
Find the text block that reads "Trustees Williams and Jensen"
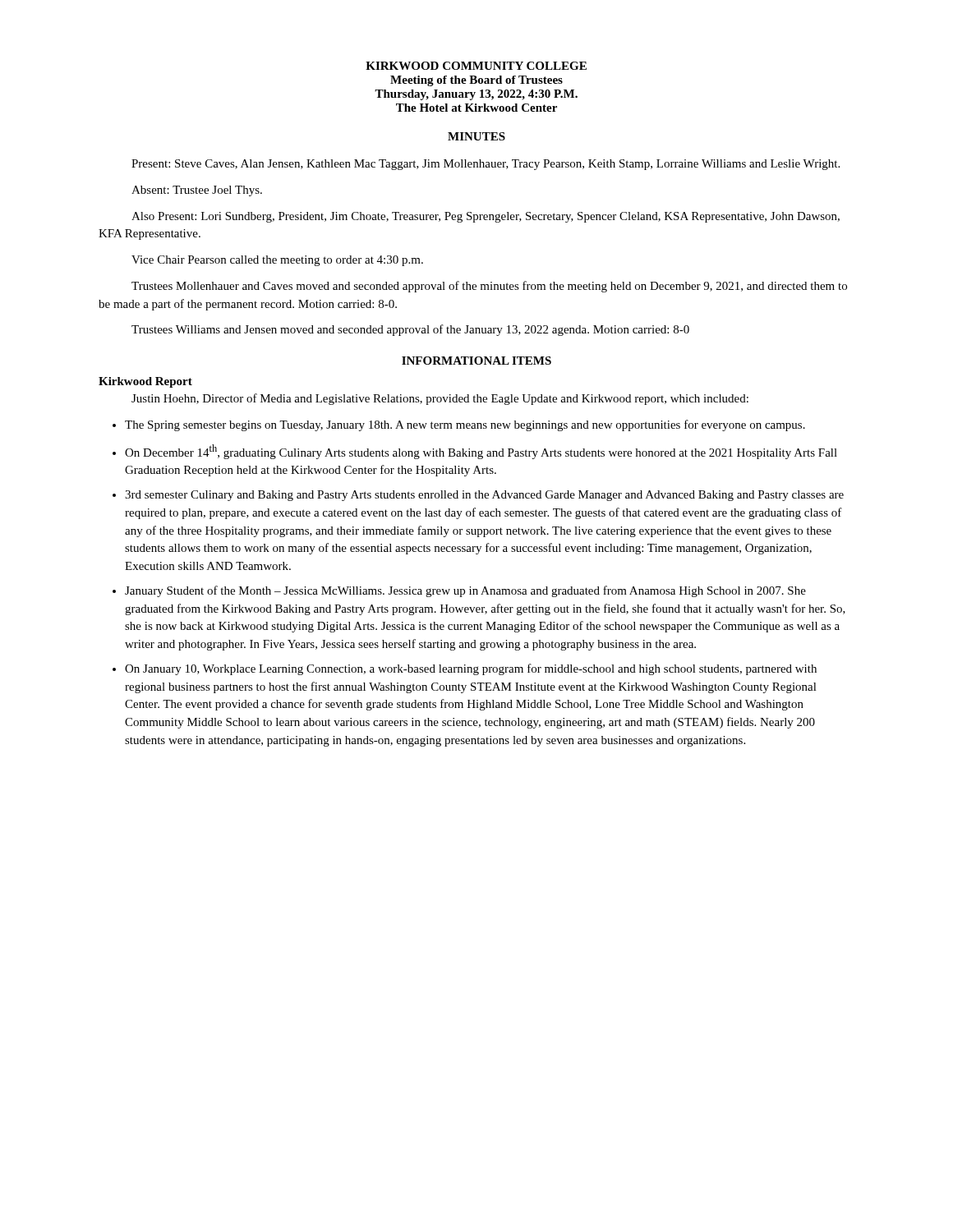(476, 330)
